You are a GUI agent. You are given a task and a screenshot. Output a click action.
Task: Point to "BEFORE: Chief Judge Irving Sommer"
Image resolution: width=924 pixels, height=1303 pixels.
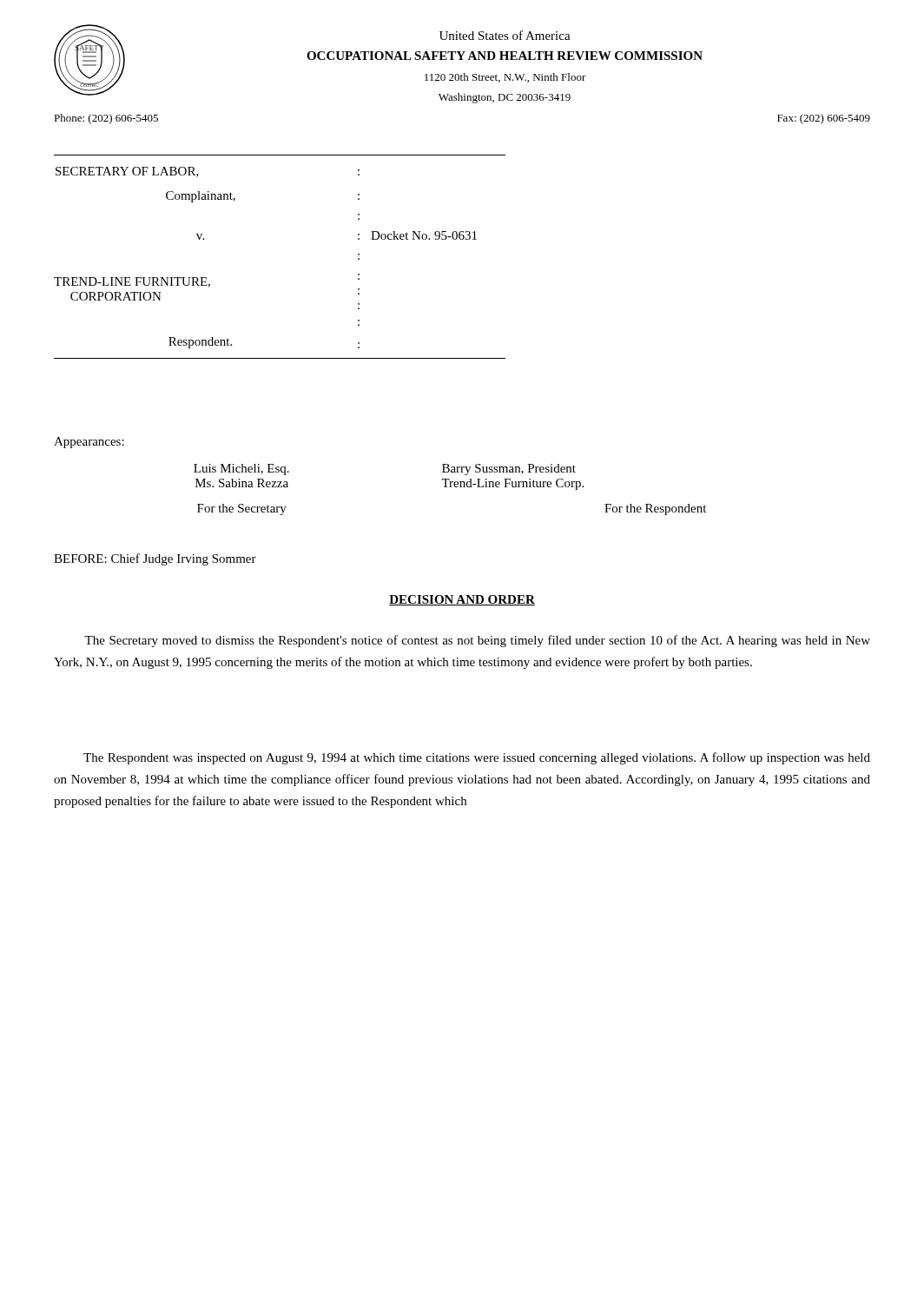click(155, 559)
